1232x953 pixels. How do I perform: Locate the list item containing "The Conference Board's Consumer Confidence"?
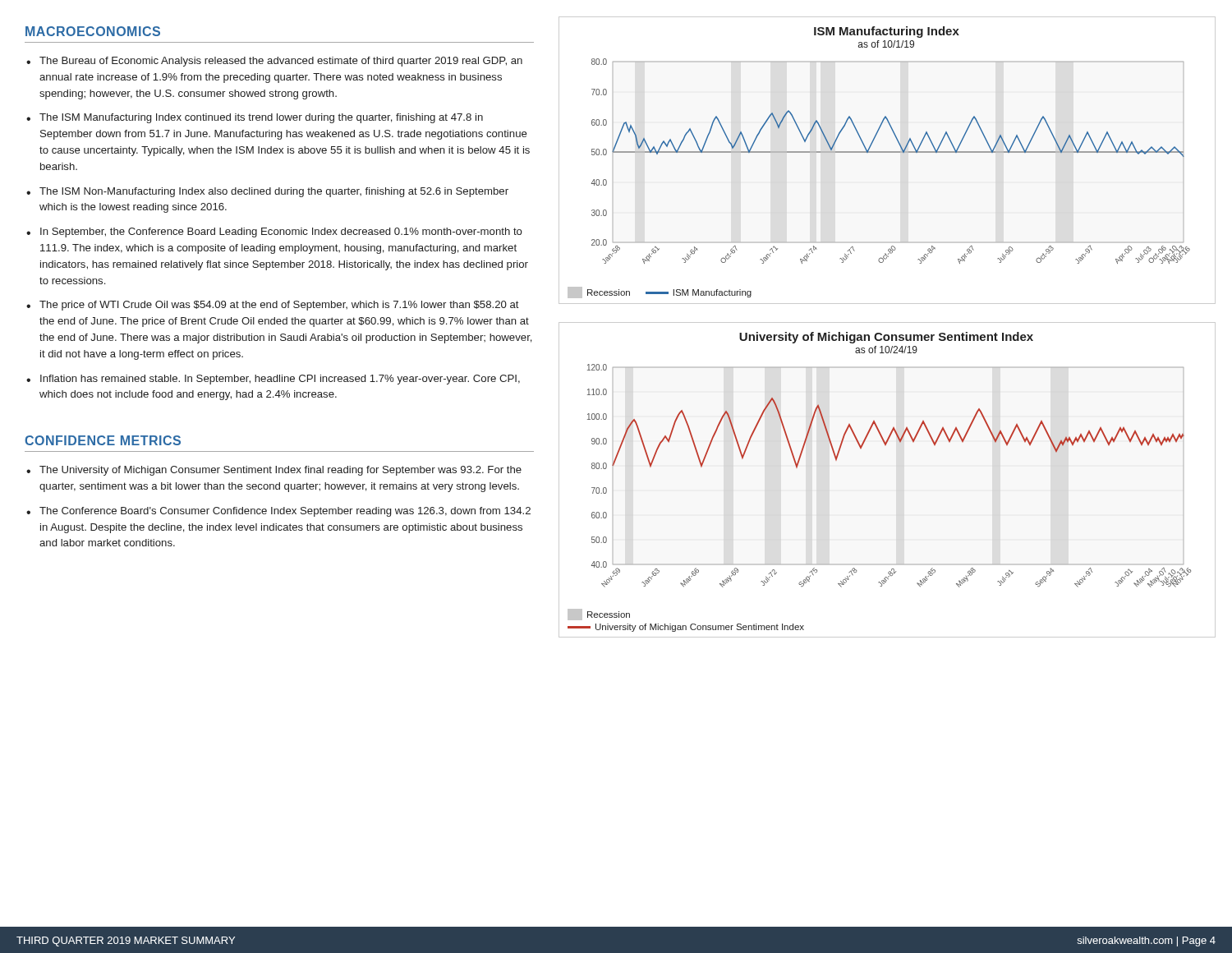pyautogui.click(x=285, y=527)
